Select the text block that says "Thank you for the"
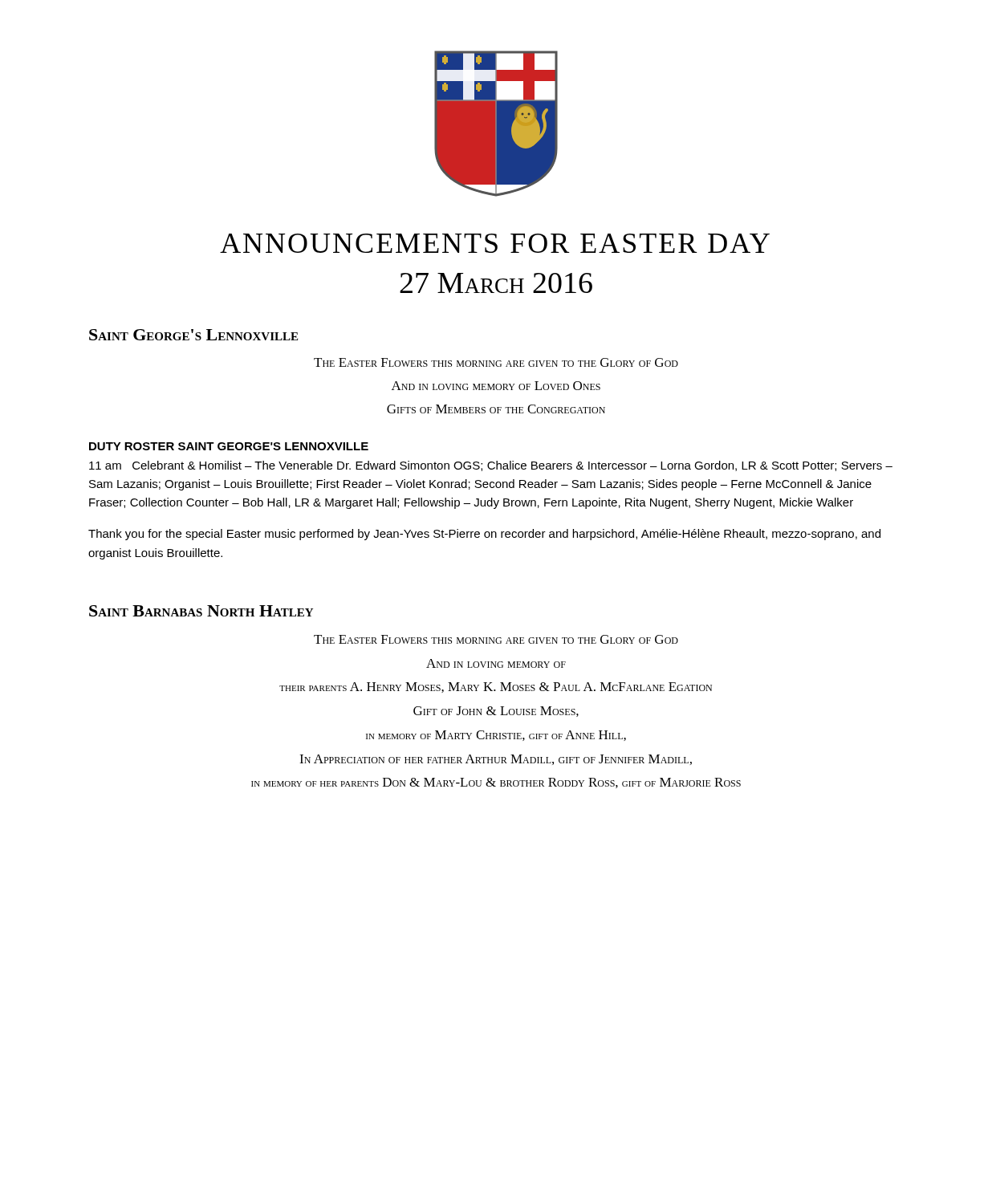Viewport: 992px width, 1204px height. coord(496,543)
